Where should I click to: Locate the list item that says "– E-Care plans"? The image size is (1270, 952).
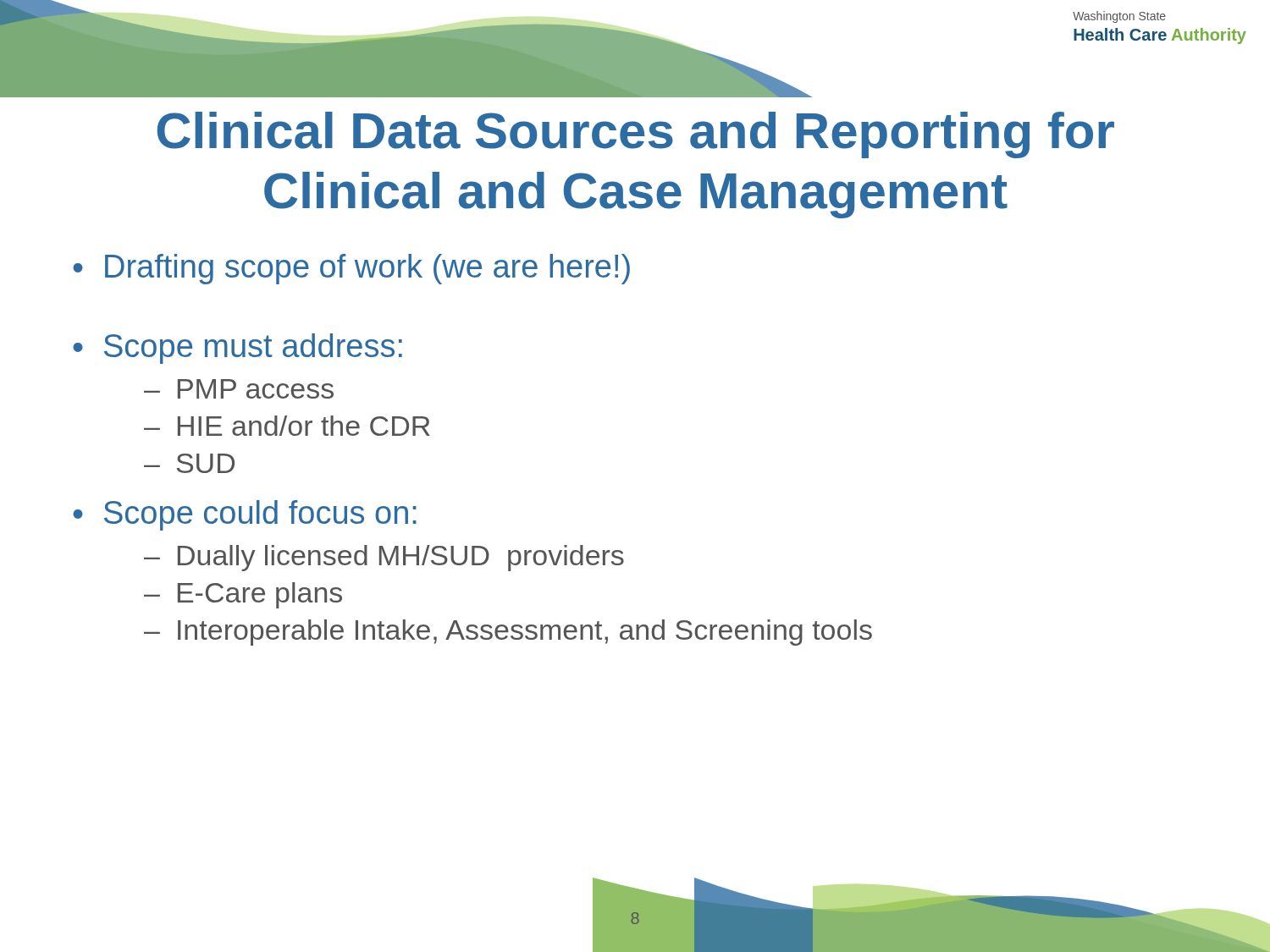click(244, 593)
